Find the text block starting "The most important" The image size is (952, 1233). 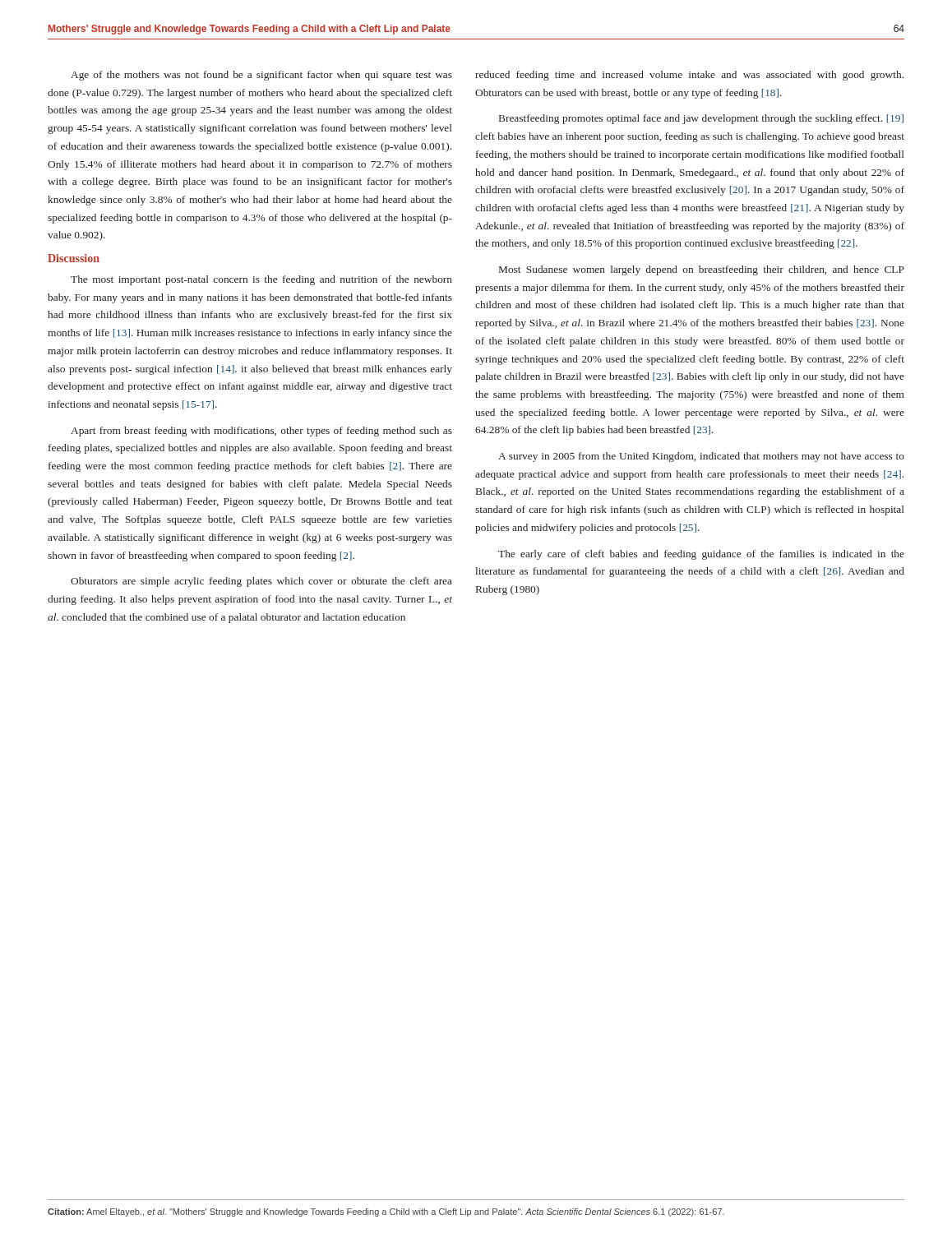(250, 342)
